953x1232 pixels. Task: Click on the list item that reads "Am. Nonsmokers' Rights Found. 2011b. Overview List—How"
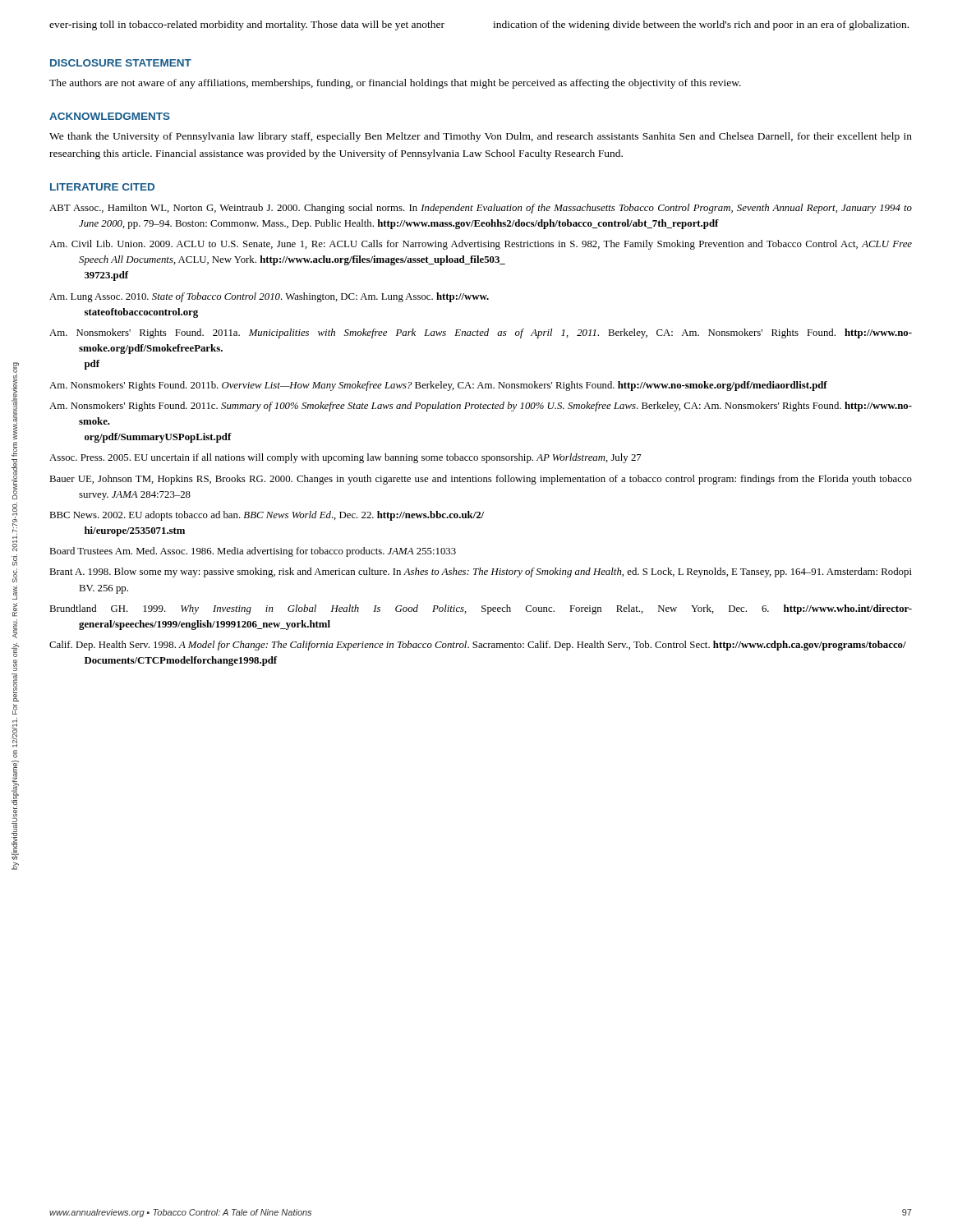coord(438,385)
